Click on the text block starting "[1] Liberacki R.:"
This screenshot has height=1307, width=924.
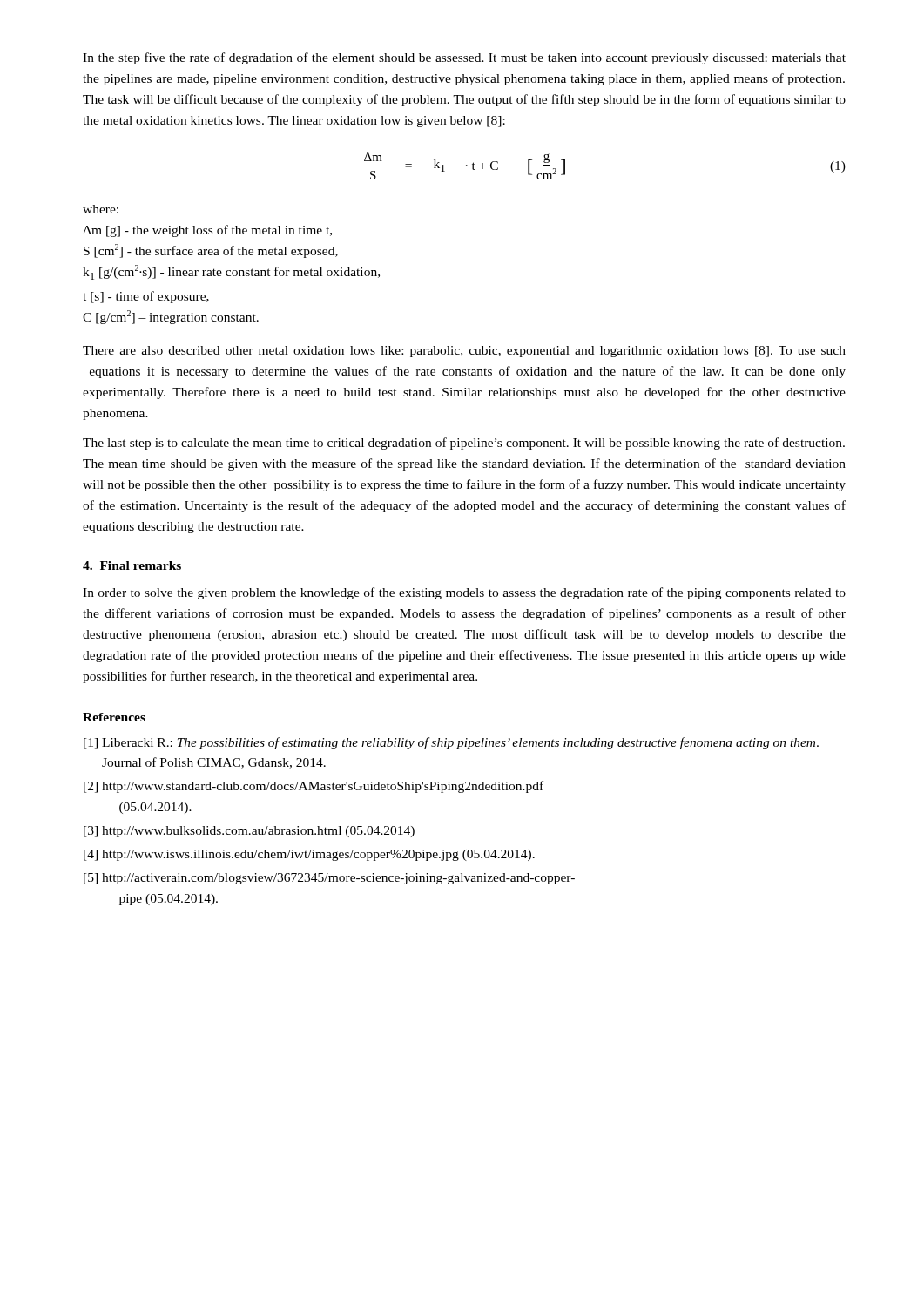click(x=464, y=752)
